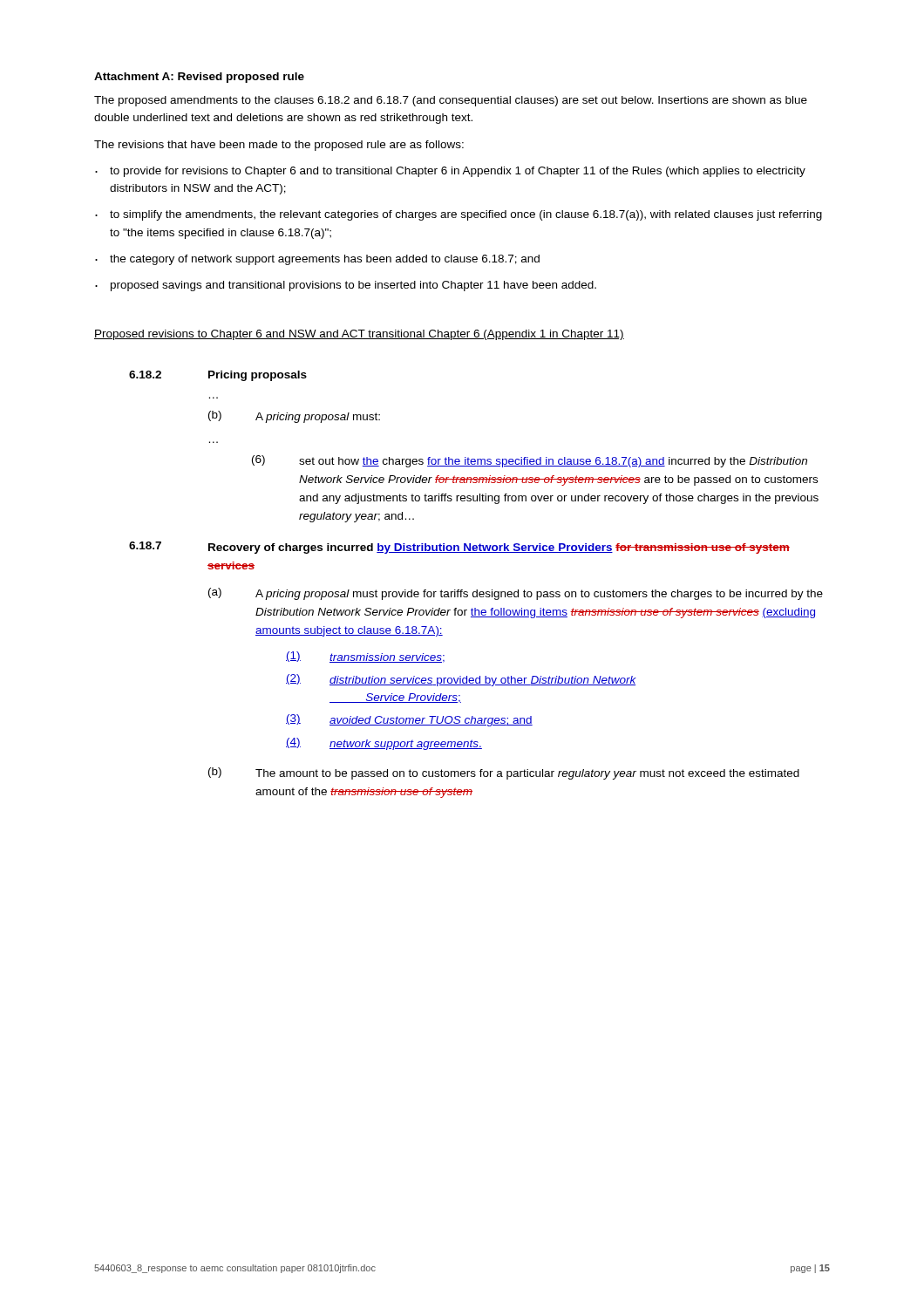Viewport: 924px width, 1308px height.
Task: Select the text block with the text "The proposed amendments"
Action: click(x=451, y=109)
